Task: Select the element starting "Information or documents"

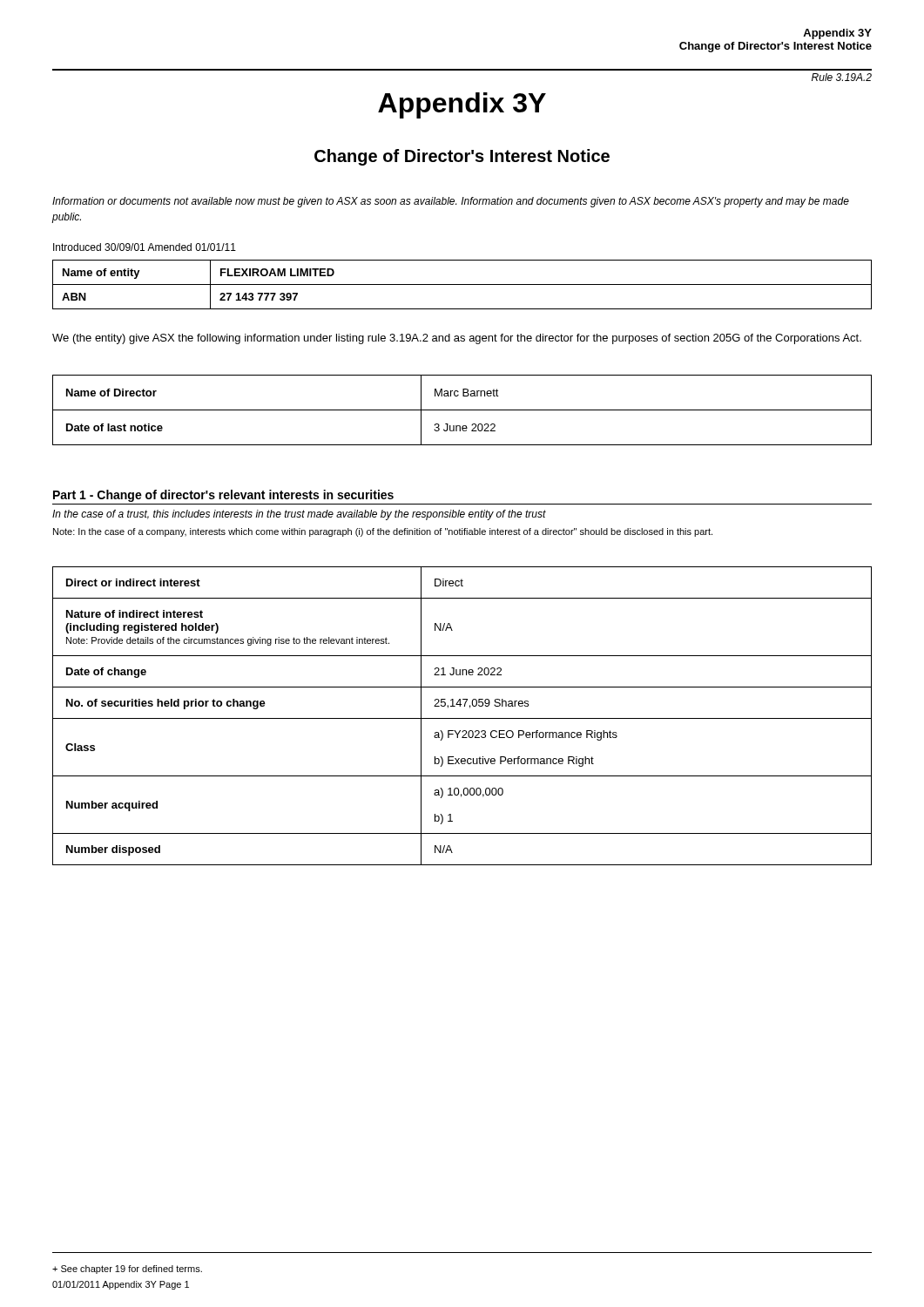Action: tap(451, 209)
